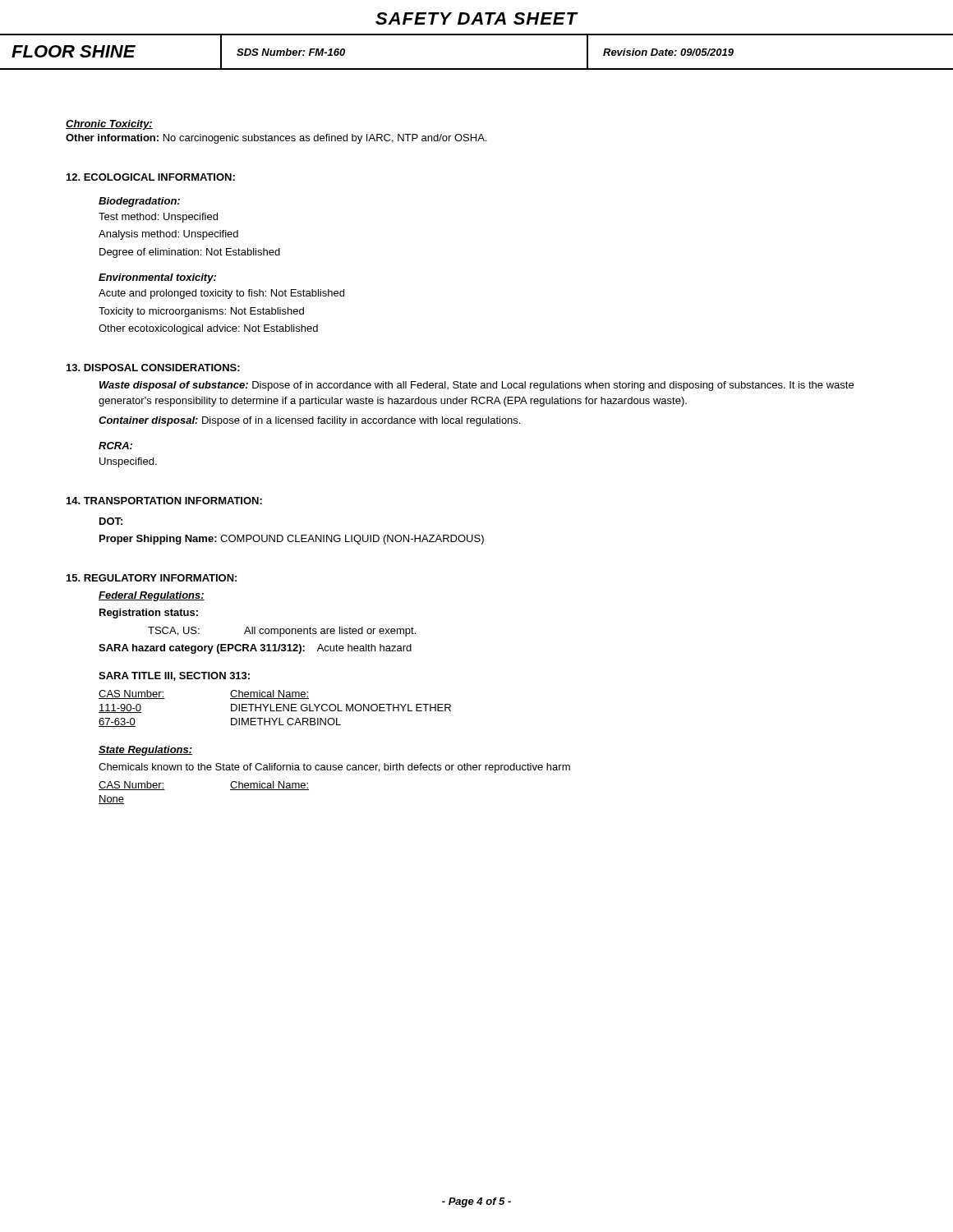Find the block starting "Waste disposal of substance: Dispose of"
The width and height of the screenshot is (953, 1232).
click(493, 402)
